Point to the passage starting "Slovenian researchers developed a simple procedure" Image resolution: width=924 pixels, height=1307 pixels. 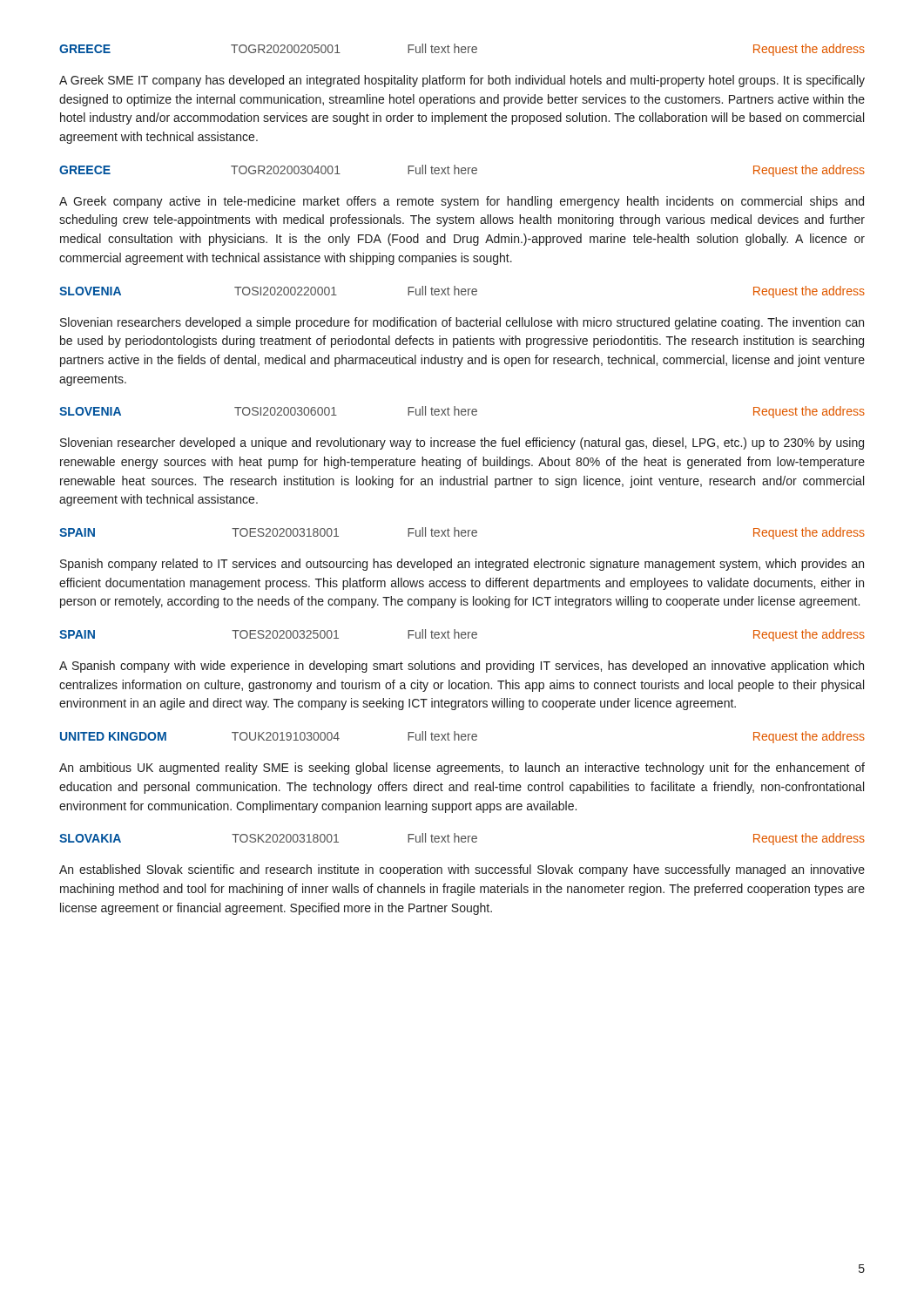point(462,351)
